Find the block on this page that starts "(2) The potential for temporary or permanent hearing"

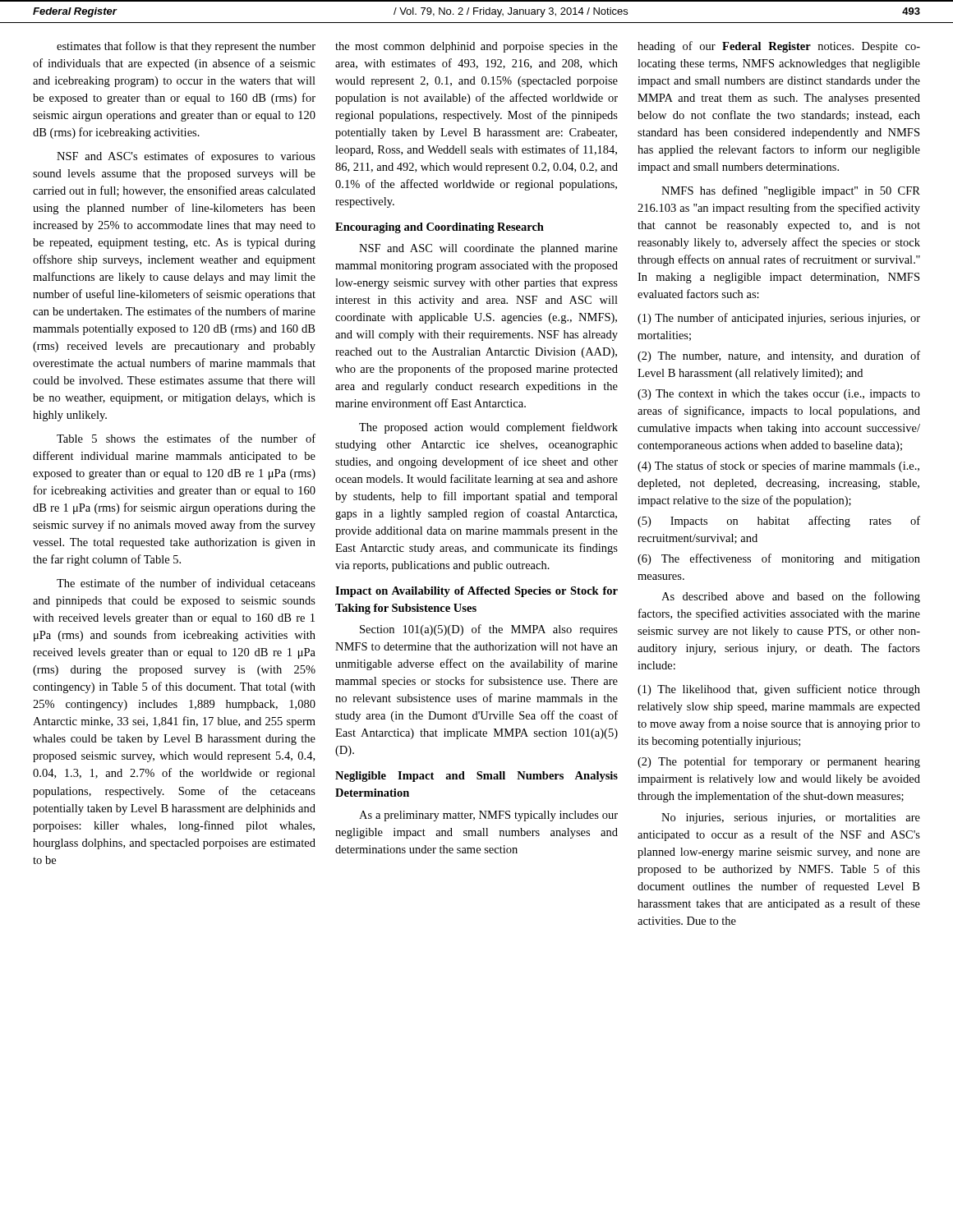779,779
